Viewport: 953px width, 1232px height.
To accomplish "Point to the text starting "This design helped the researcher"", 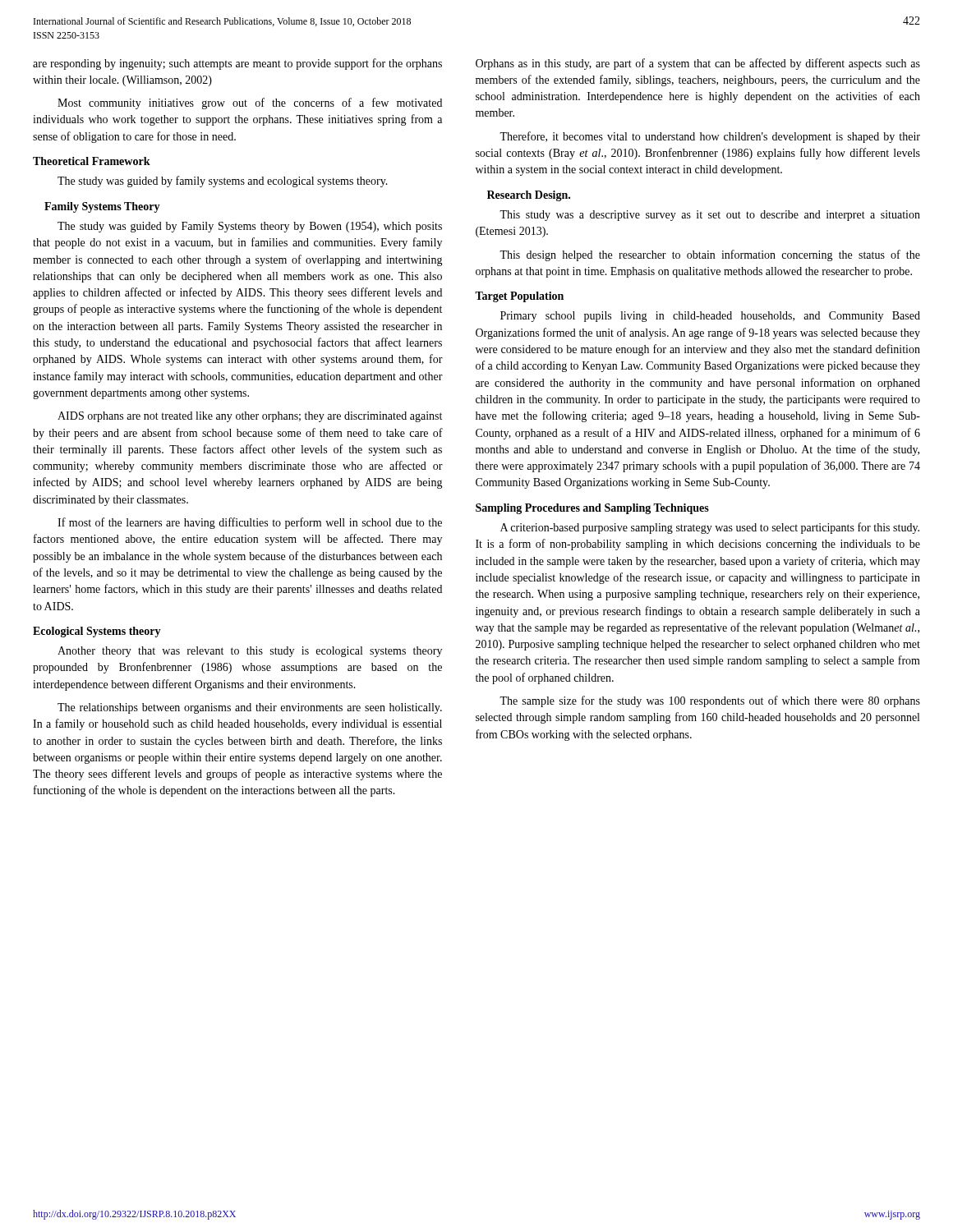I will (x=698, y=264).
